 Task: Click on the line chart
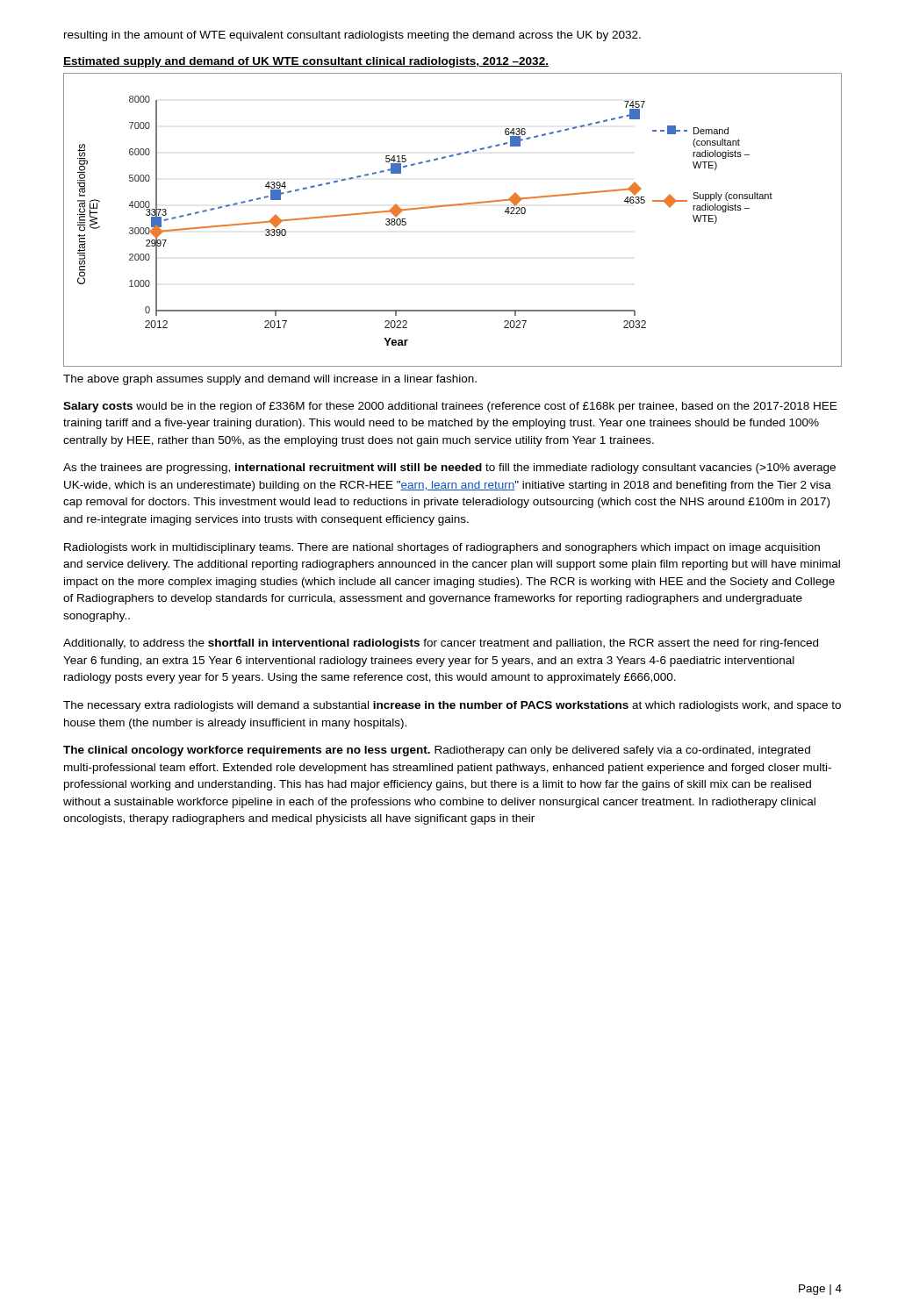pyautogui.click(x=452, y=219)
